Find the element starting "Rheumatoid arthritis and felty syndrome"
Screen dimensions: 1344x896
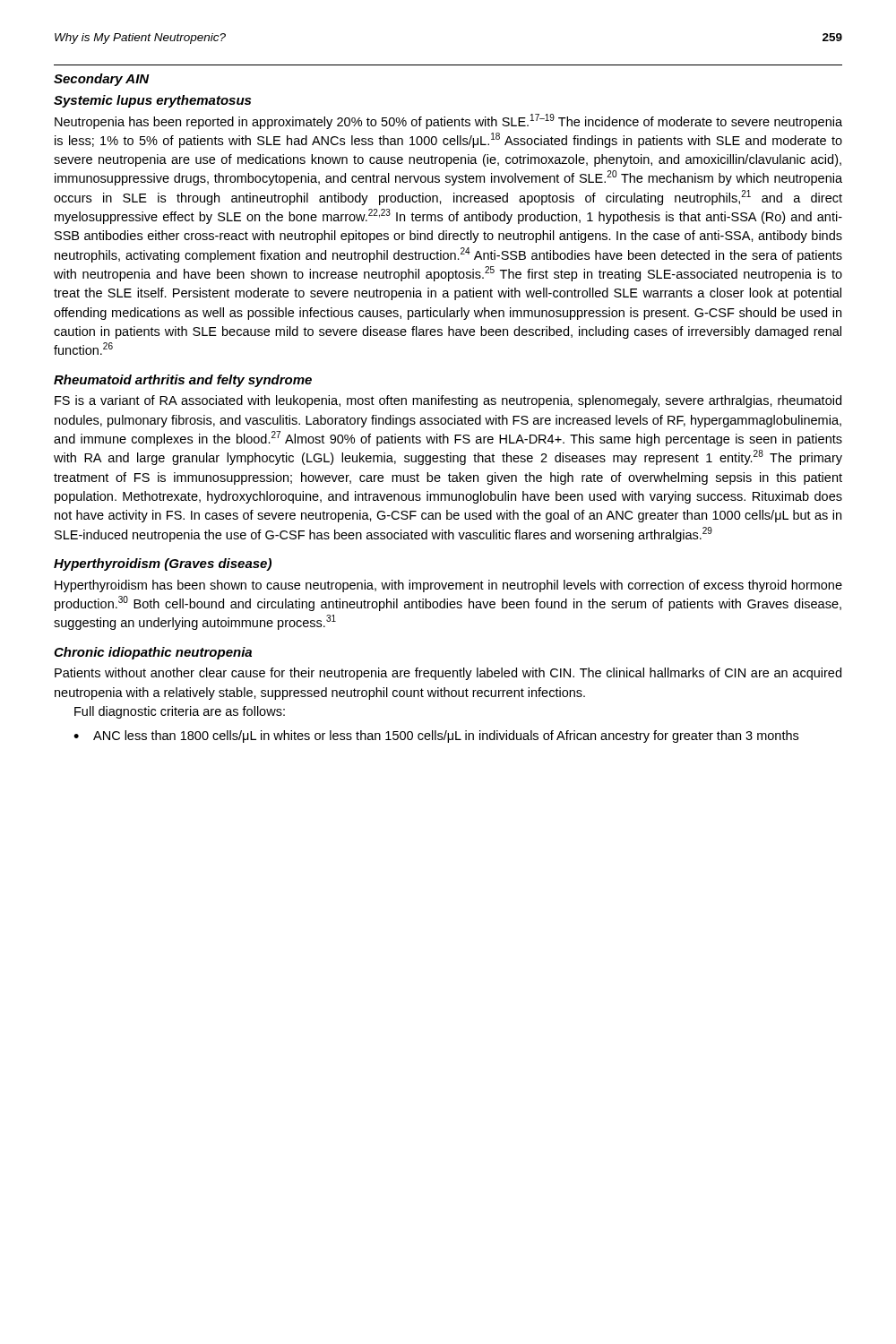point(183,381)
